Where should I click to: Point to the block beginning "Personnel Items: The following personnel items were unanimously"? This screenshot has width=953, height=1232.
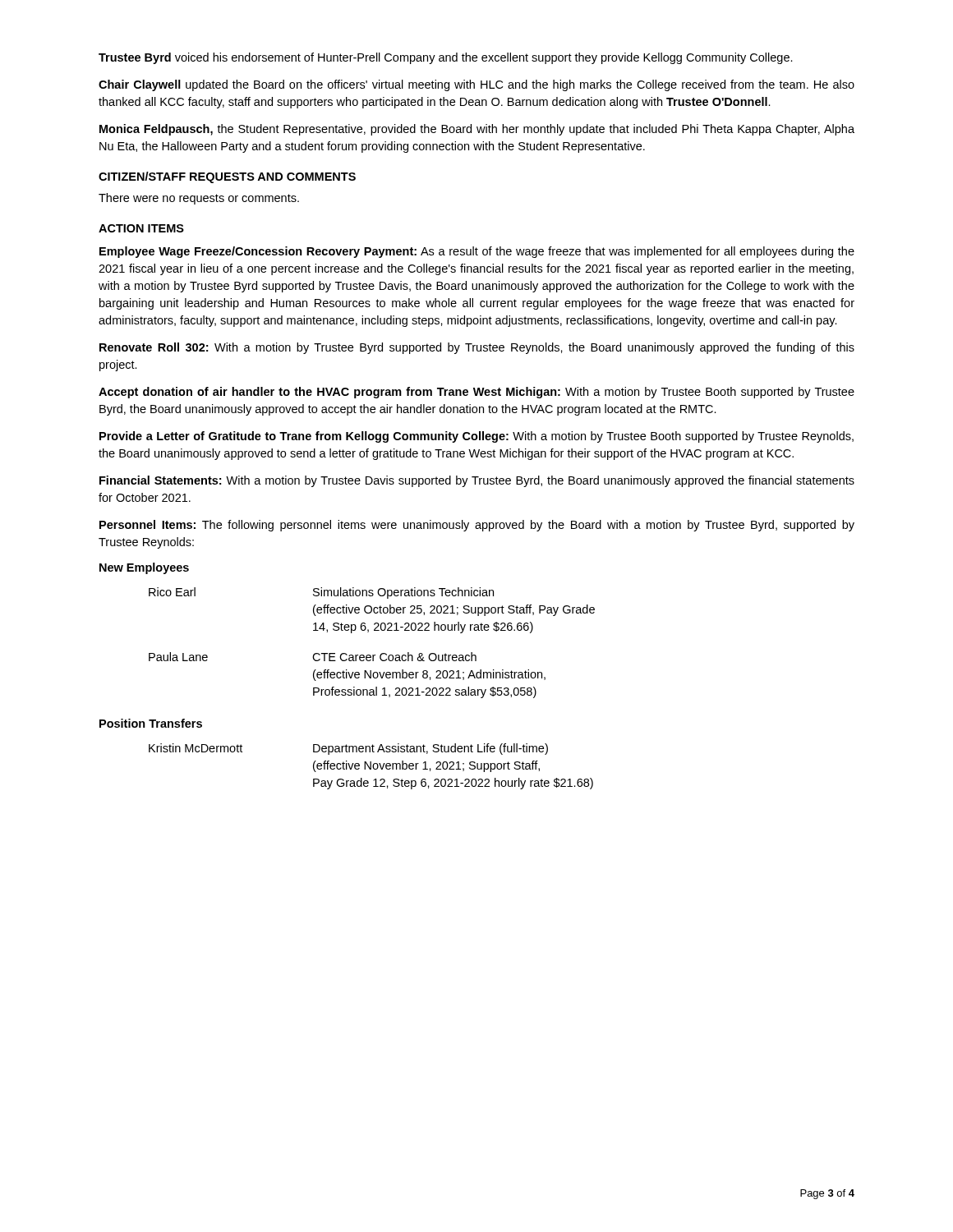tap(476, 534)
